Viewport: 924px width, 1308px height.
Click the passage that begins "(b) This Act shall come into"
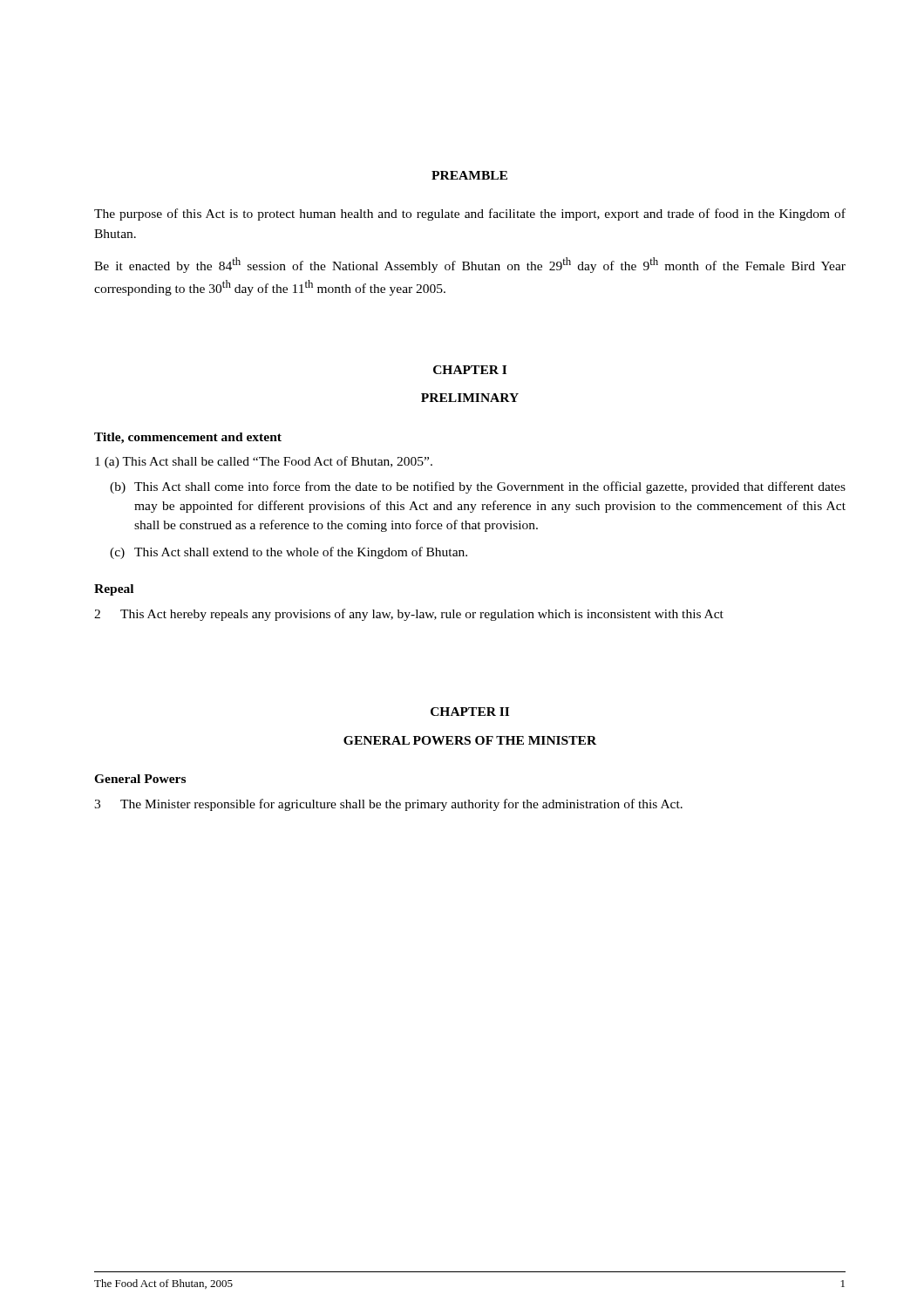click(x=478, y=506)
